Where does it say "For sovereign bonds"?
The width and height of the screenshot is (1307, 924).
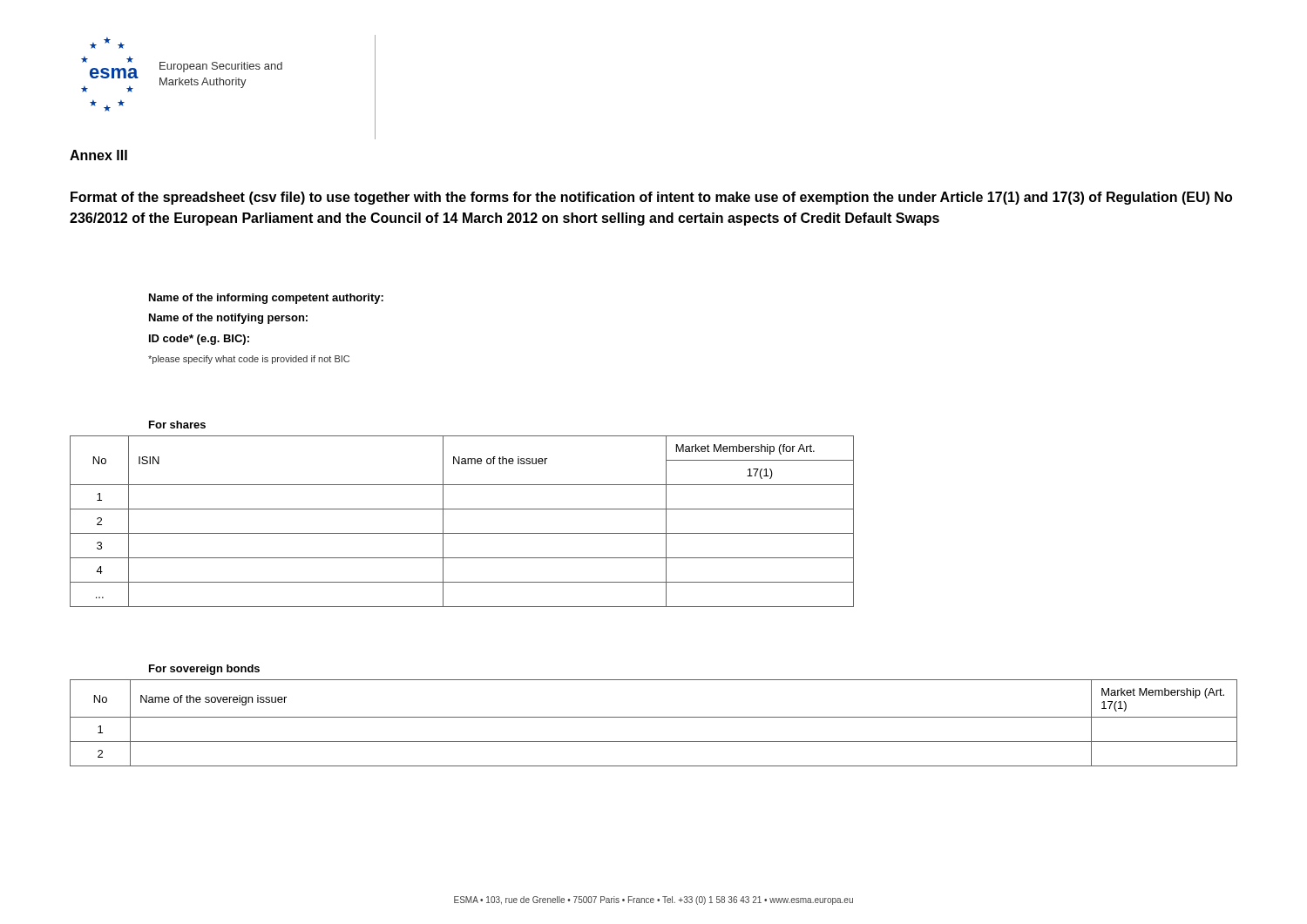click(x=204, y=668)
